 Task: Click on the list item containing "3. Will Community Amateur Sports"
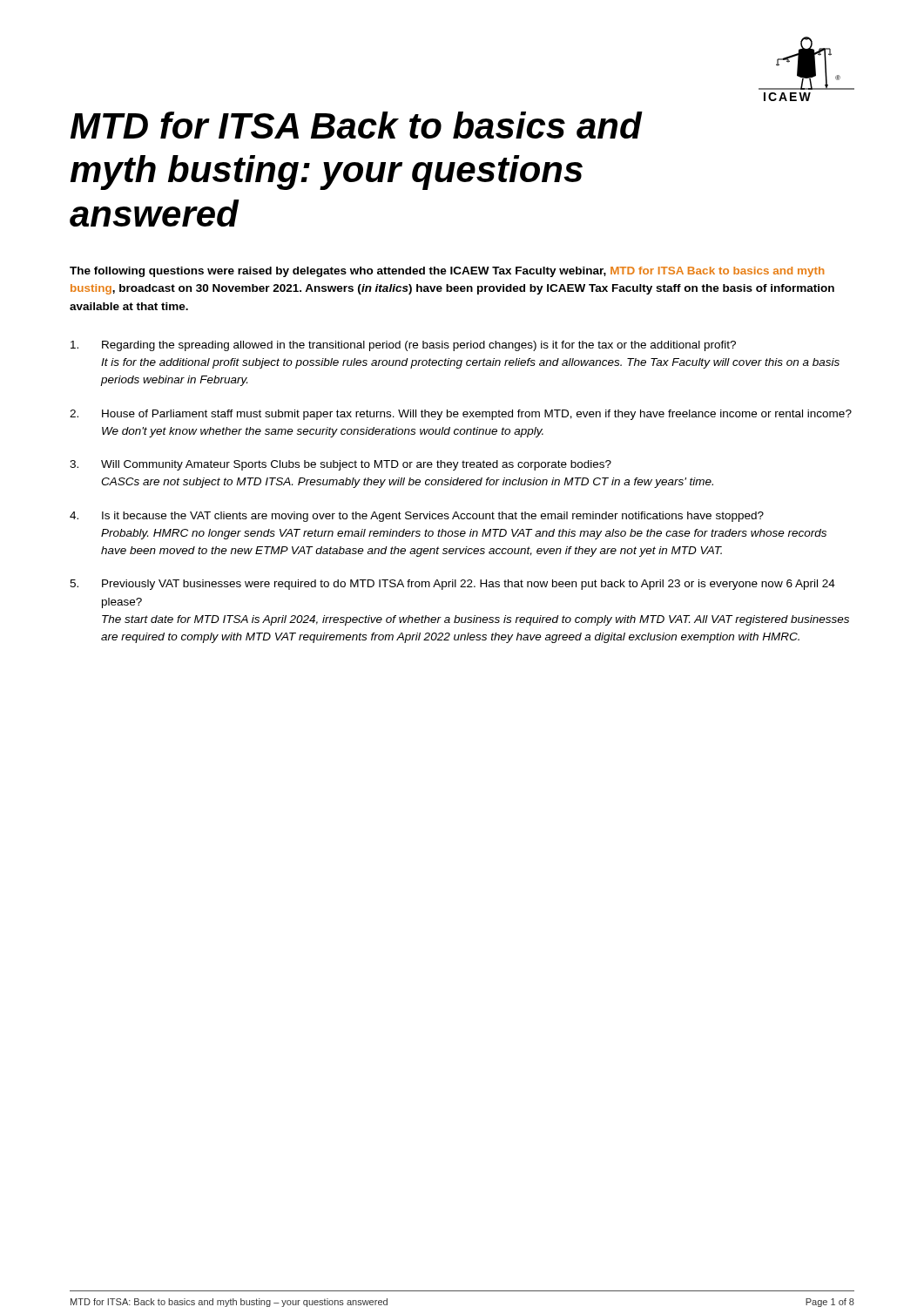462,474
